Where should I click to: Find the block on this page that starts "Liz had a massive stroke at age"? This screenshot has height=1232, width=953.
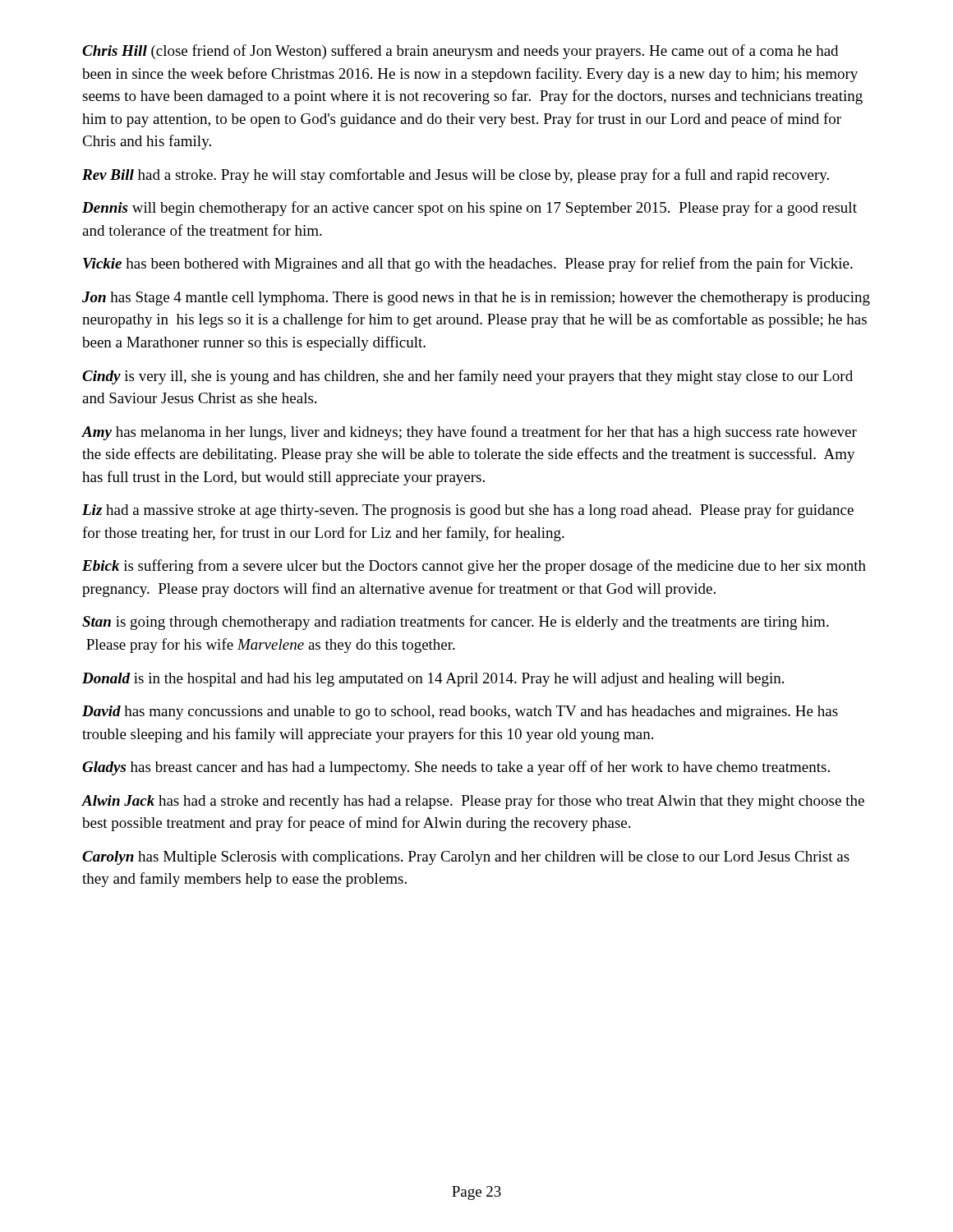pos(476,521)
